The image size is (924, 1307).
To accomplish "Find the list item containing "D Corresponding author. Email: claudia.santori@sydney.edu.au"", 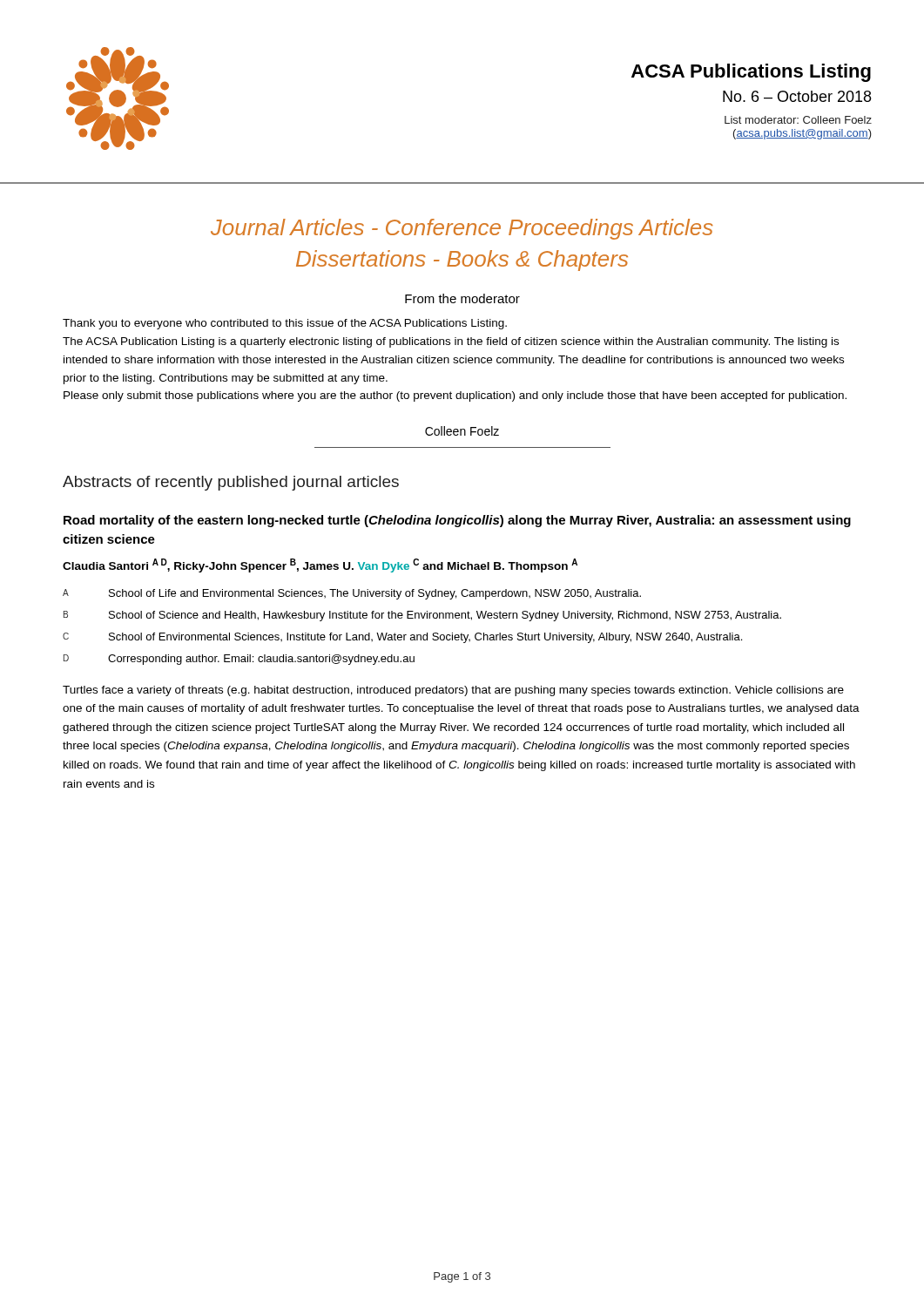I will (x=239, y=660).
